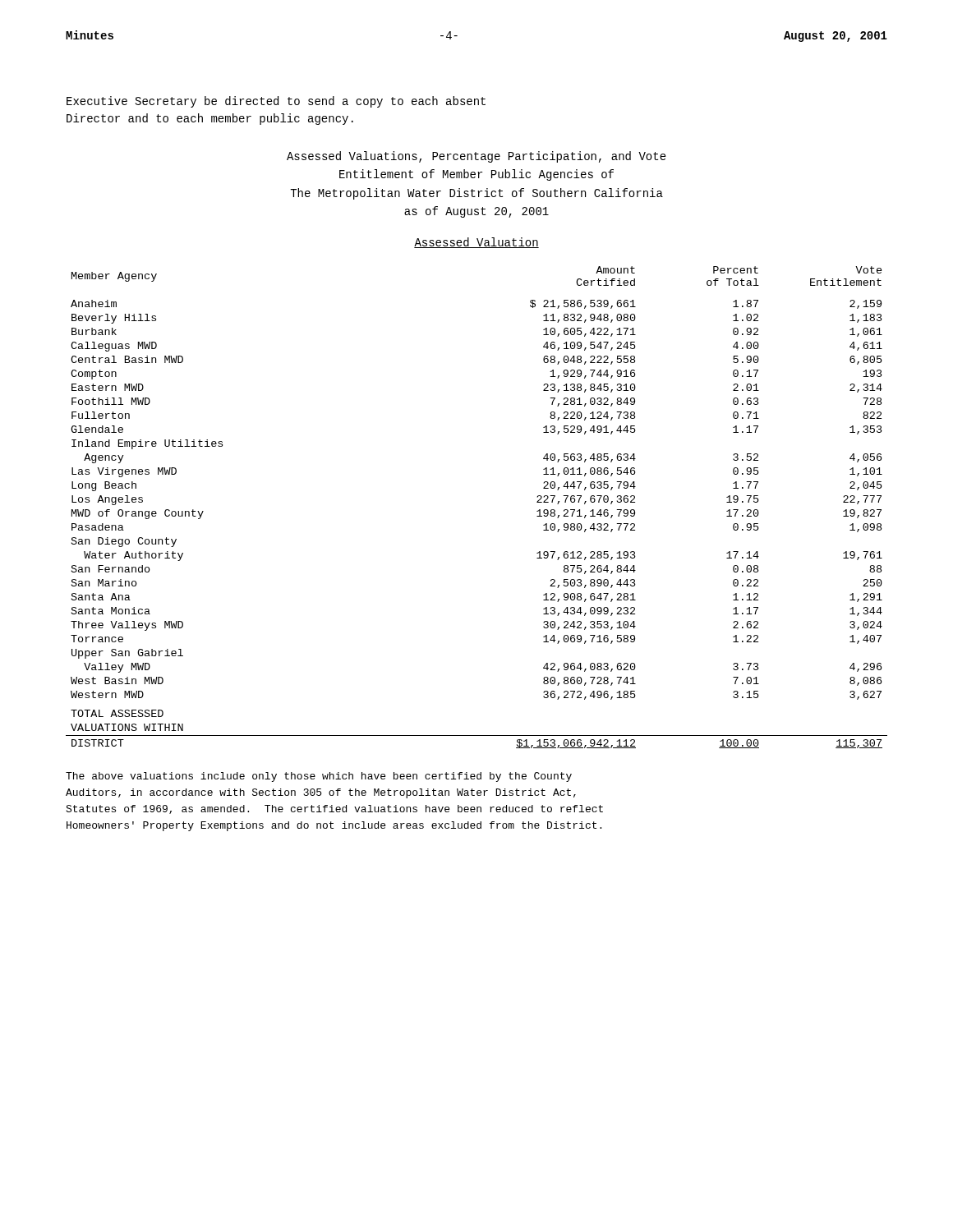Find the block starting "Executive Secretary be directed to send a"

(x=276, y=110)
